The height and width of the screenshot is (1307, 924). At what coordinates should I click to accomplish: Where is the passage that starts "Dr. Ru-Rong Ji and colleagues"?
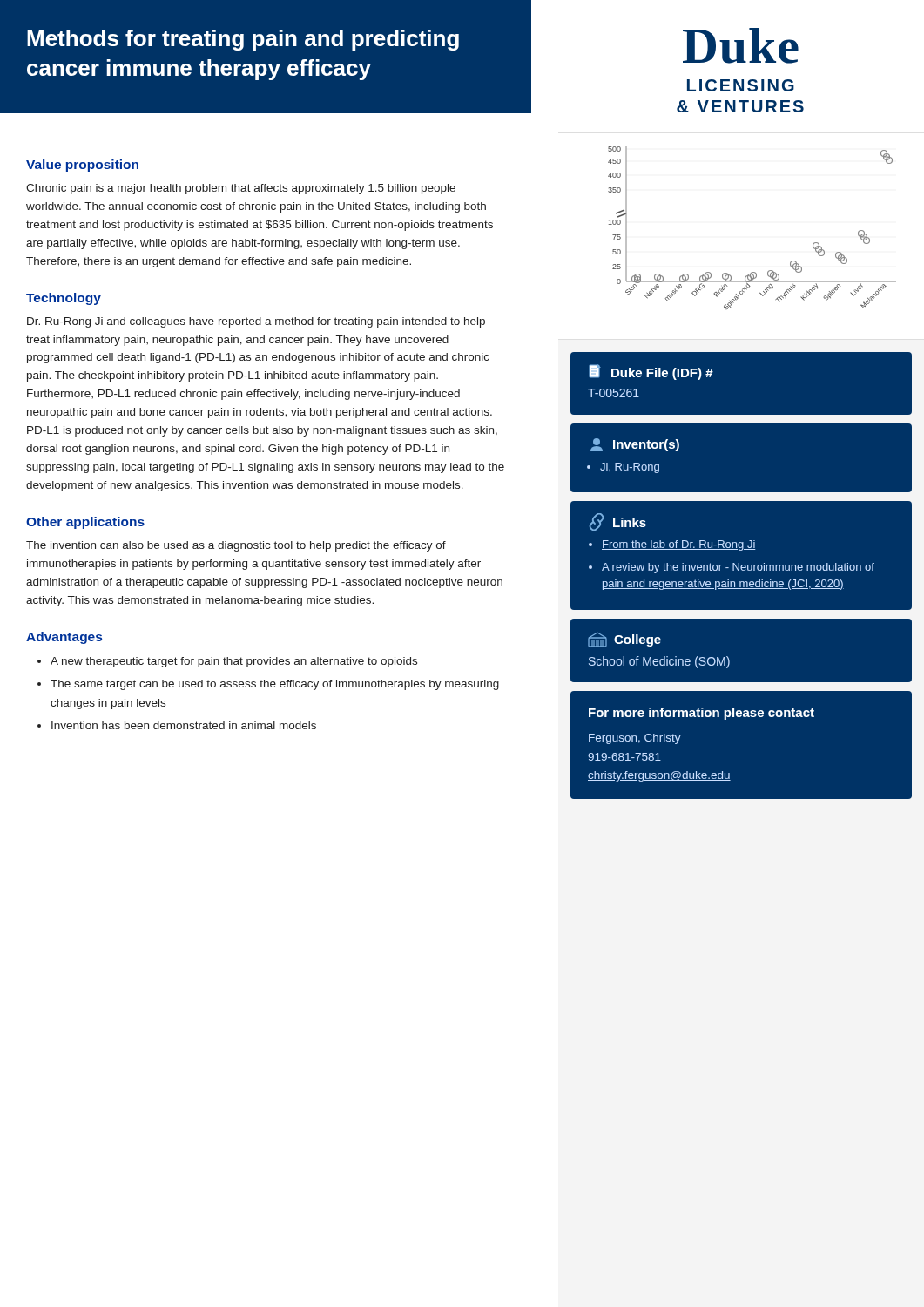(265, 403)
